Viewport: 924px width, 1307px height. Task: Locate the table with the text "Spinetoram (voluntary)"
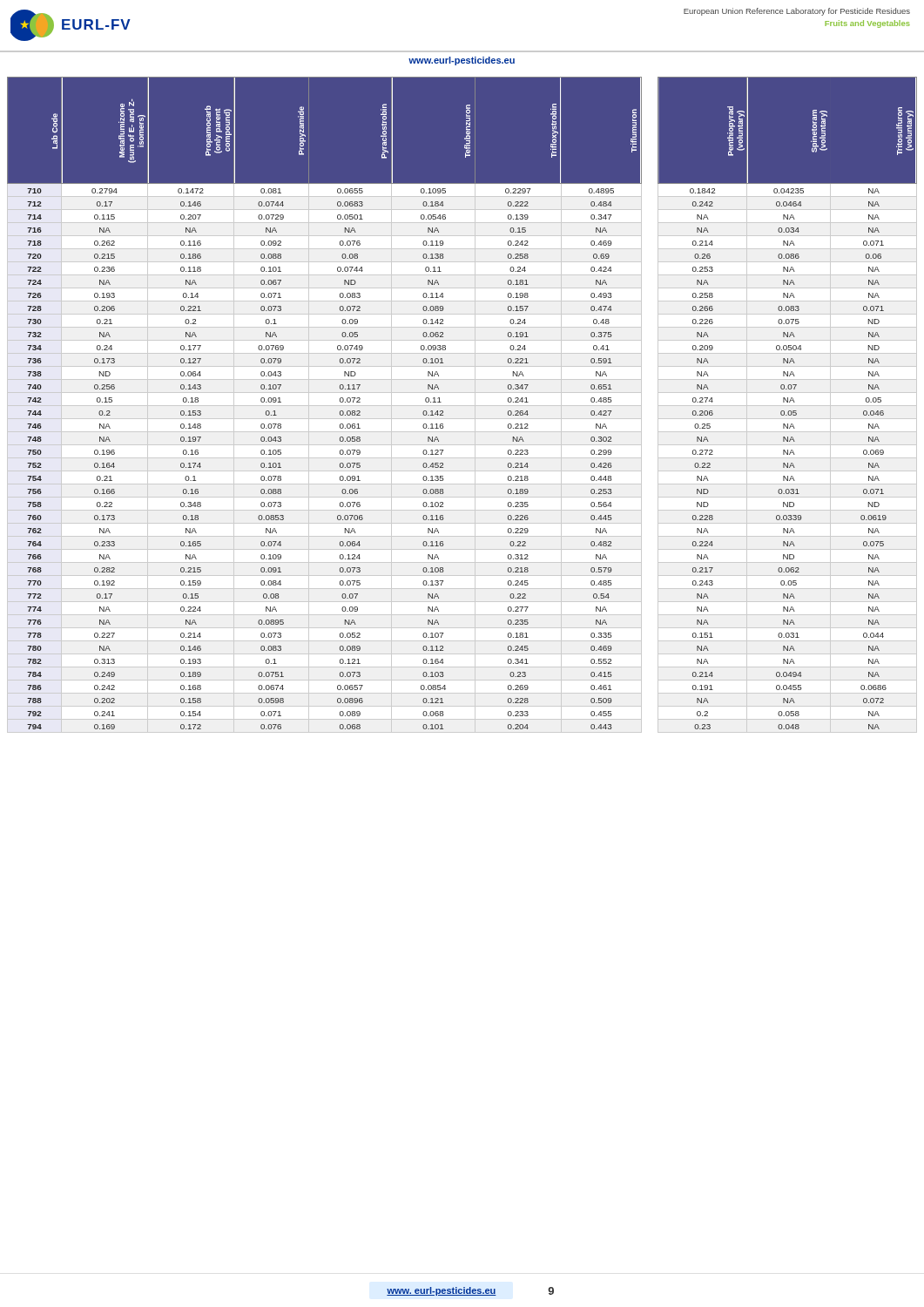[462, 674]
